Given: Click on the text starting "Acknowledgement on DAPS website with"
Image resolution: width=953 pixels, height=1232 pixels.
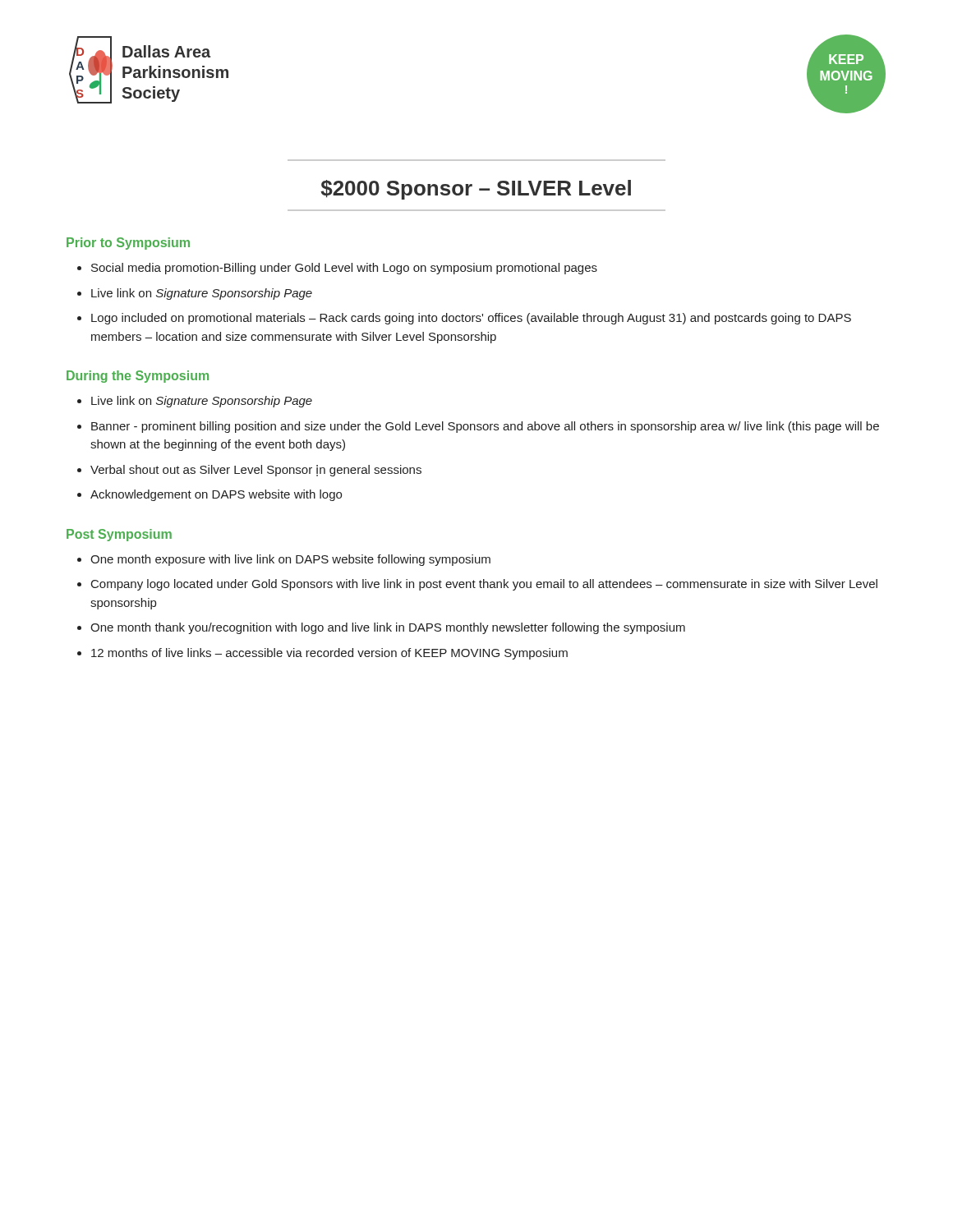Looking at the screenshot, I should [209, 495].
